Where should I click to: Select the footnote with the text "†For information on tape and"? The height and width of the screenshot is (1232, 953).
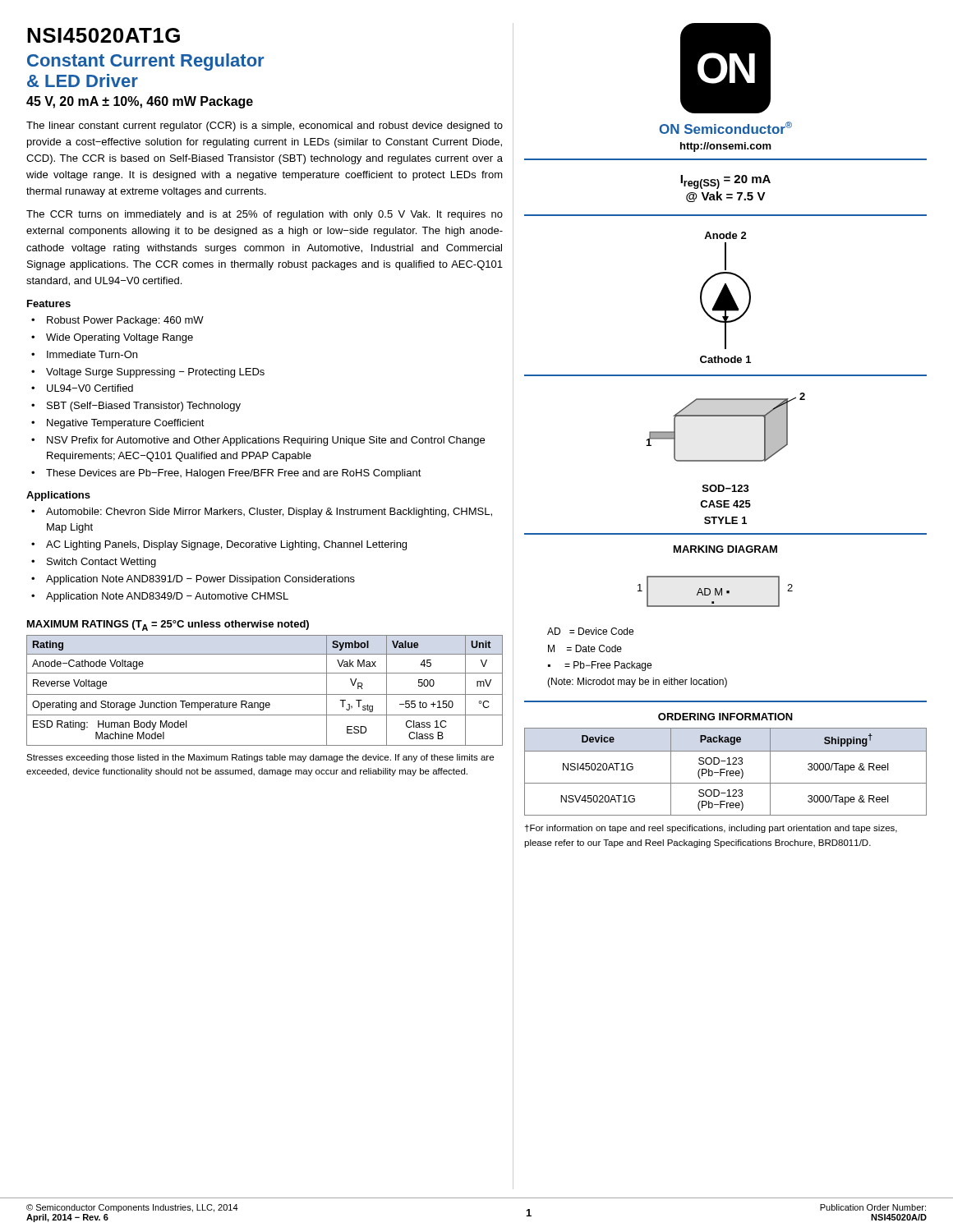[711, 835]
